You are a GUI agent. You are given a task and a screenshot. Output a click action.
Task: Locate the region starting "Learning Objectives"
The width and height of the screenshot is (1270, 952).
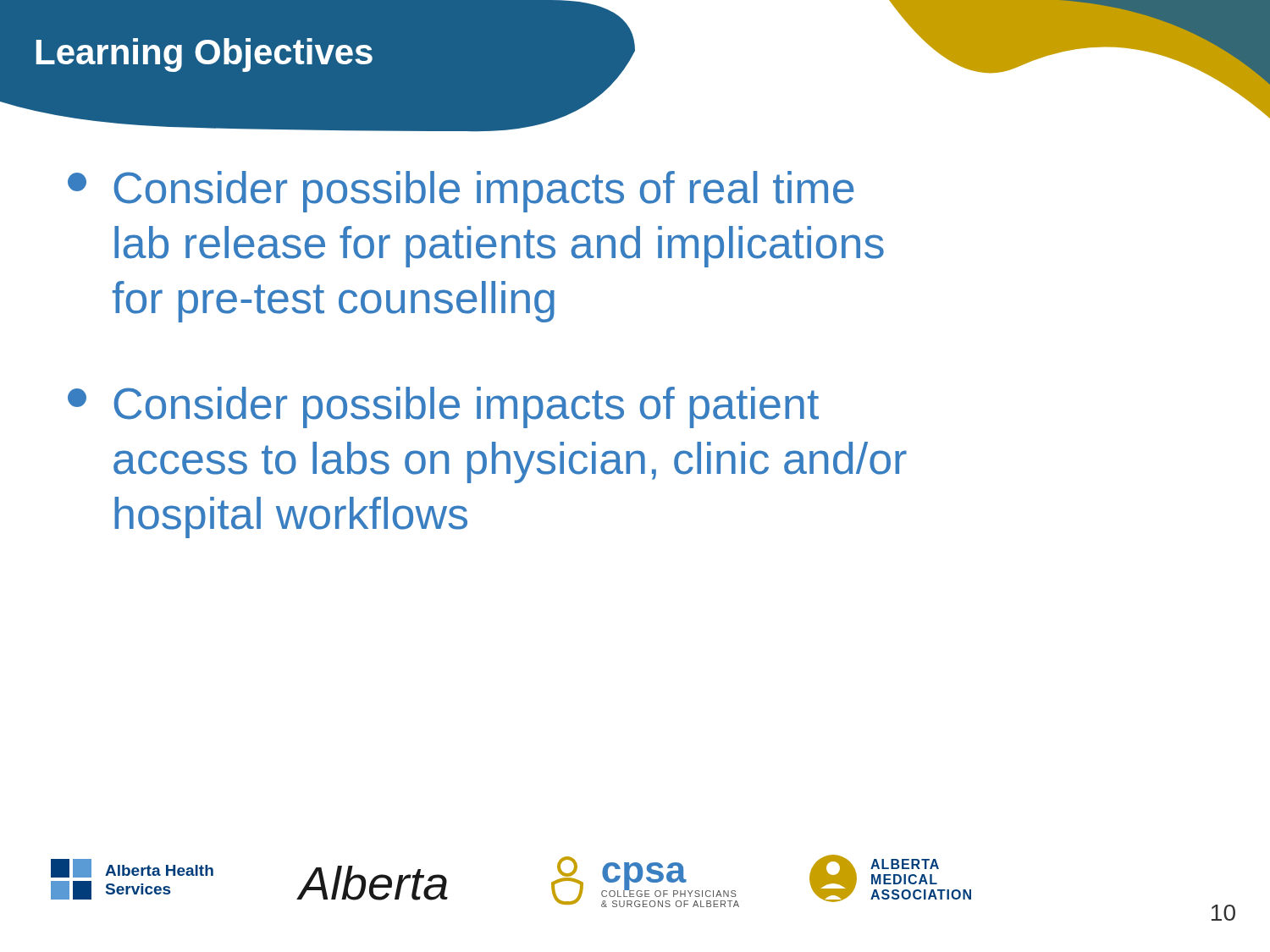coord(204,52)
